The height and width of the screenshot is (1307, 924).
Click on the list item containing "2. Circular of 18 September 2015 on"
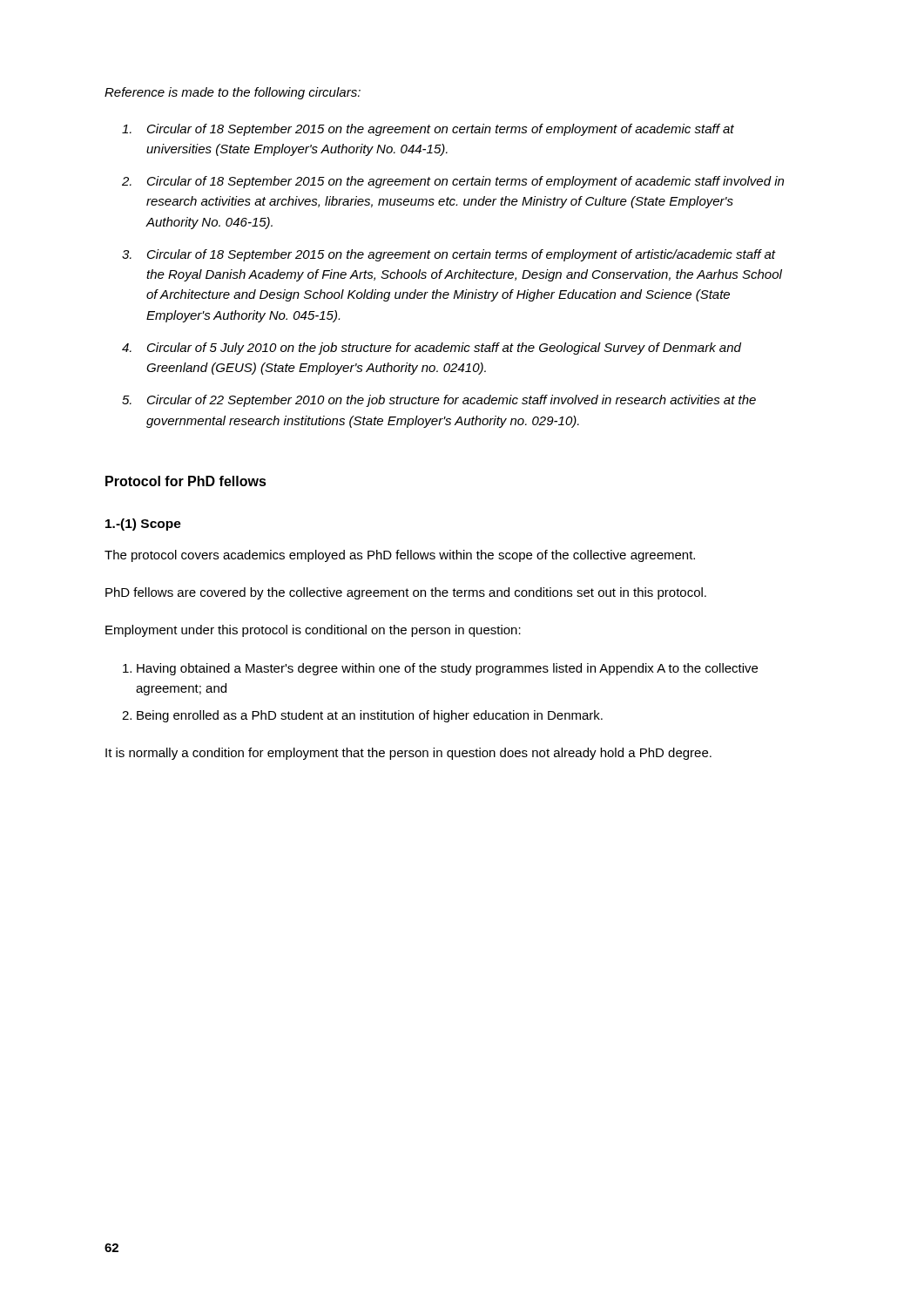click(453, 201)
